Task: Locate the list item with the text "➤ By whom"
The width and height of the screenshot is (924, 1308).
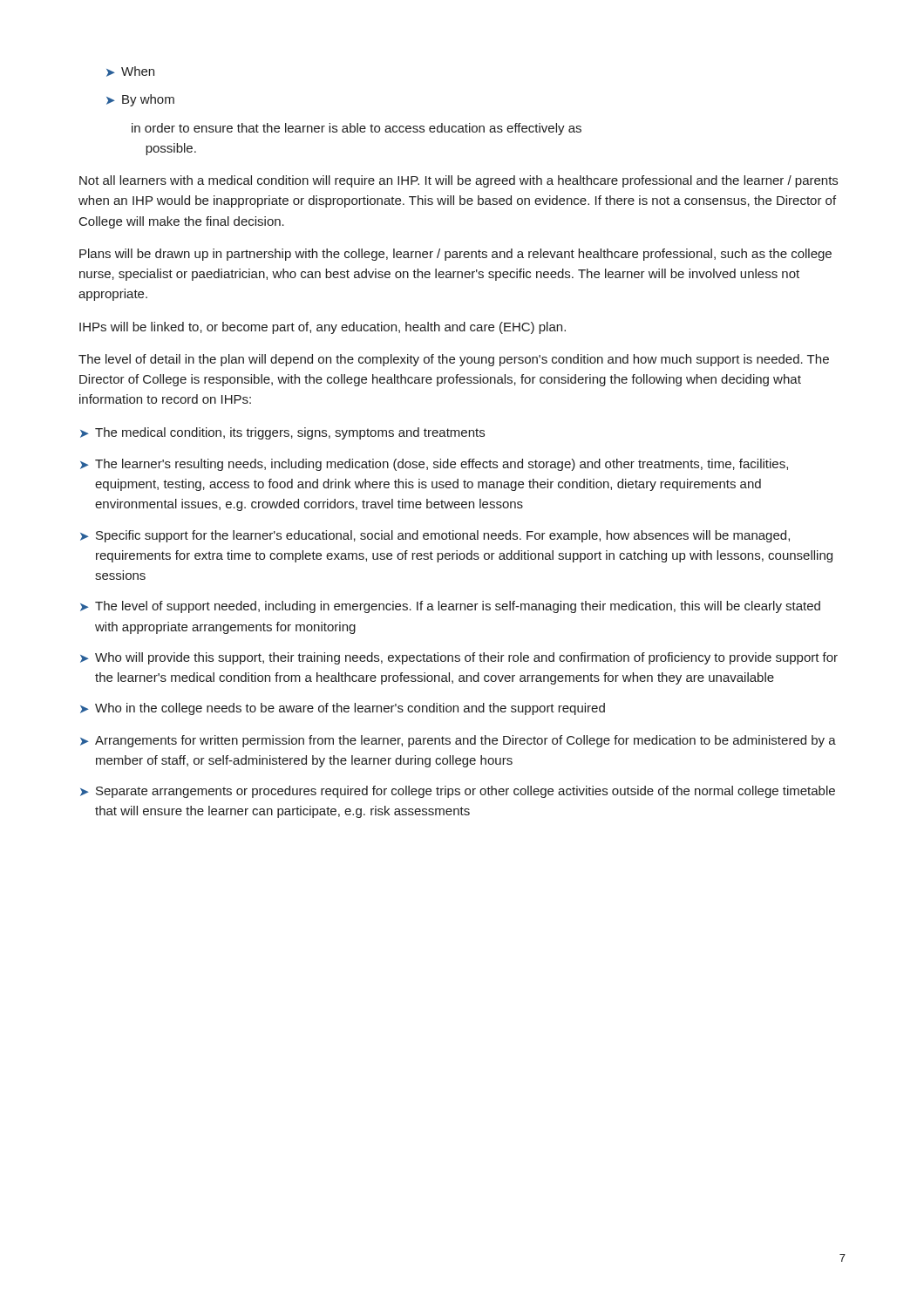Action: 140,100
